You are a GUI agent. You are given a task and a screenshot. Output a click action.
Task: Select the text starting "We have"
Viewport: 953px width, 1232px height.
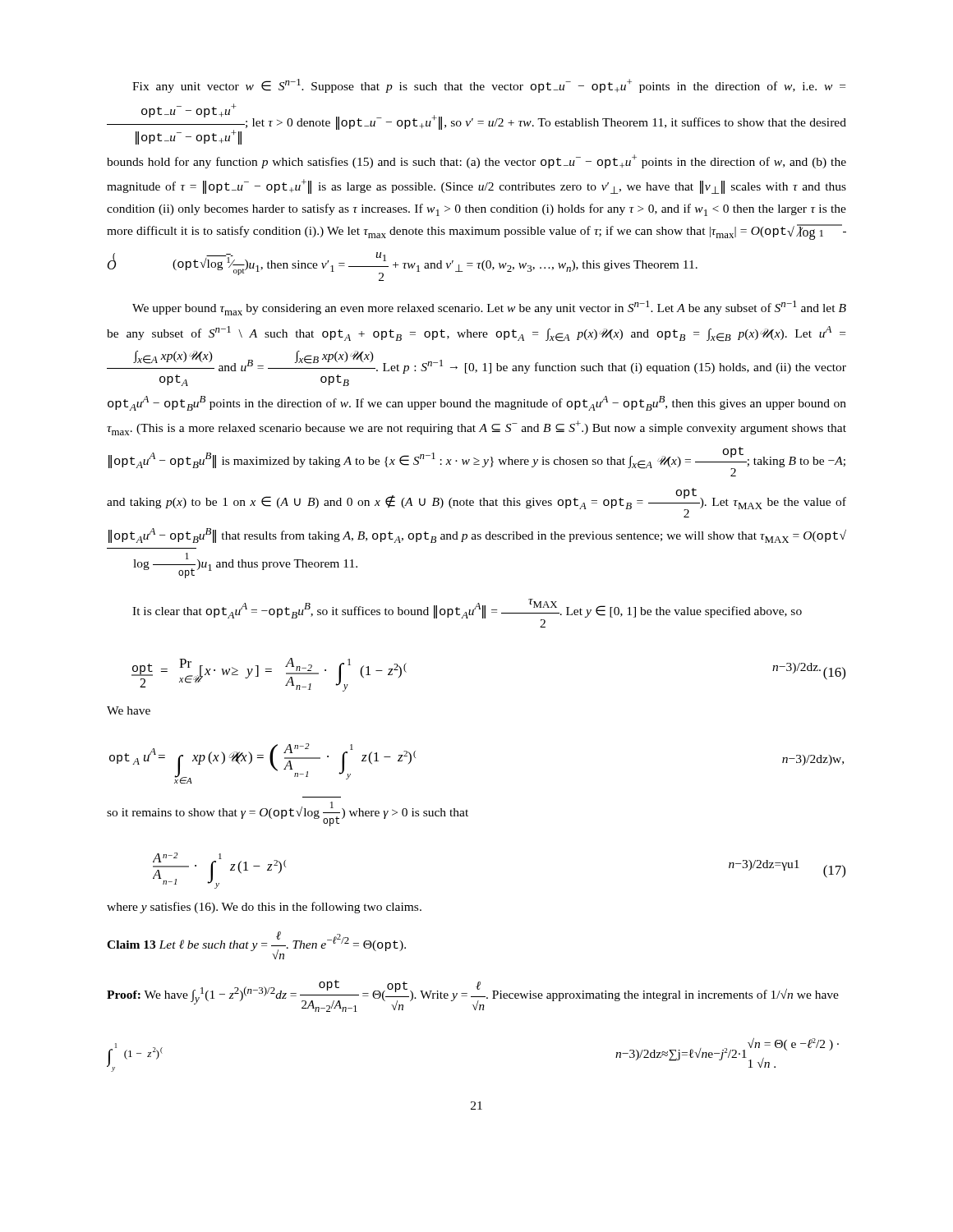click(129, 710)
